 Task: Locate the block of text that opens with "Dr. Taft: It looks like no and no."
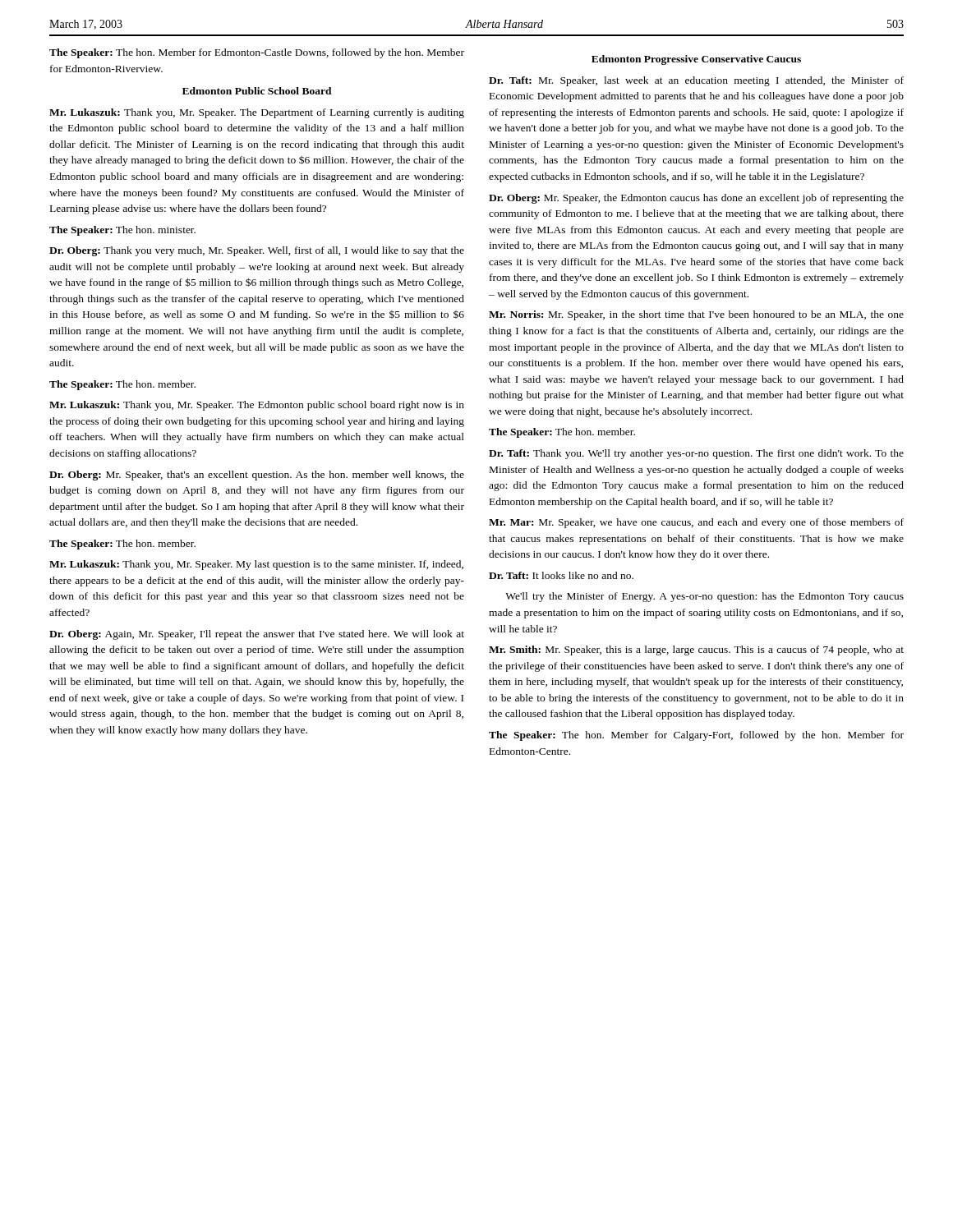696,602
